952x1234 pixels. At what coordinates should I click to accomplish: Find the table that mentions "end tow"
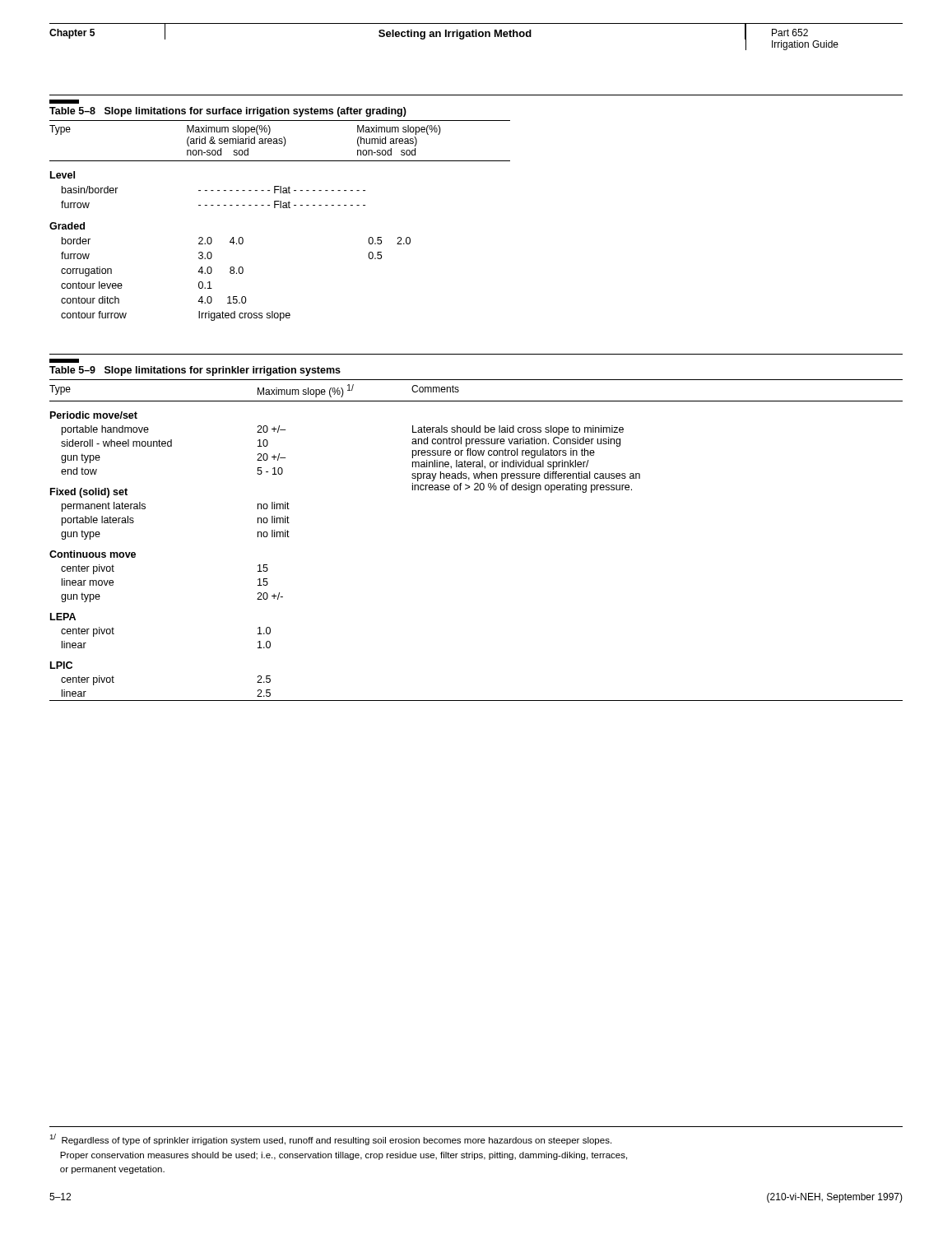pyautogui.click(x=476, y=527)
